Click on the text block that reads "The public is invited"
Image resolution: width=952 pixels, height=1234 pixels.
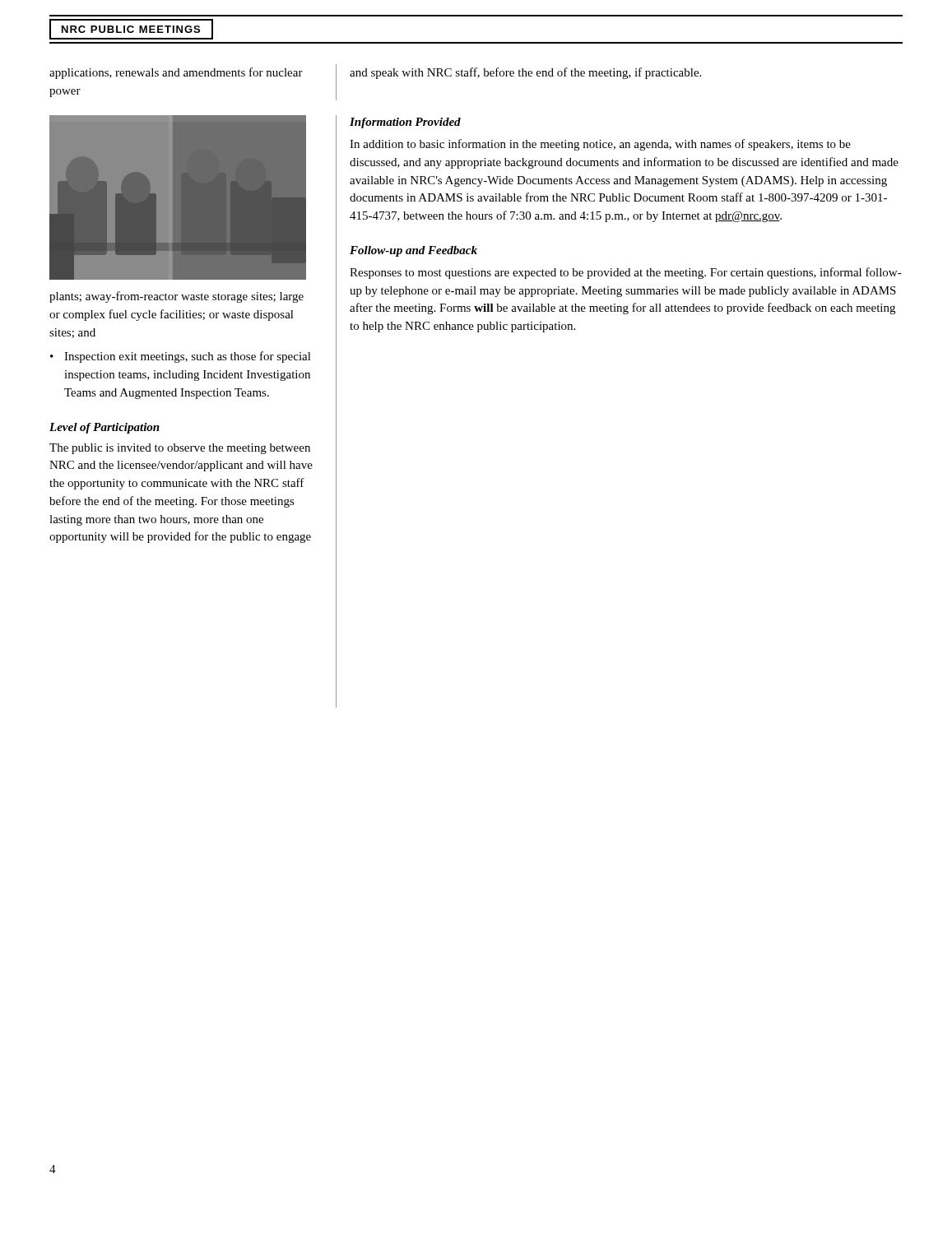pyautogui.click(x=181, y=492)
